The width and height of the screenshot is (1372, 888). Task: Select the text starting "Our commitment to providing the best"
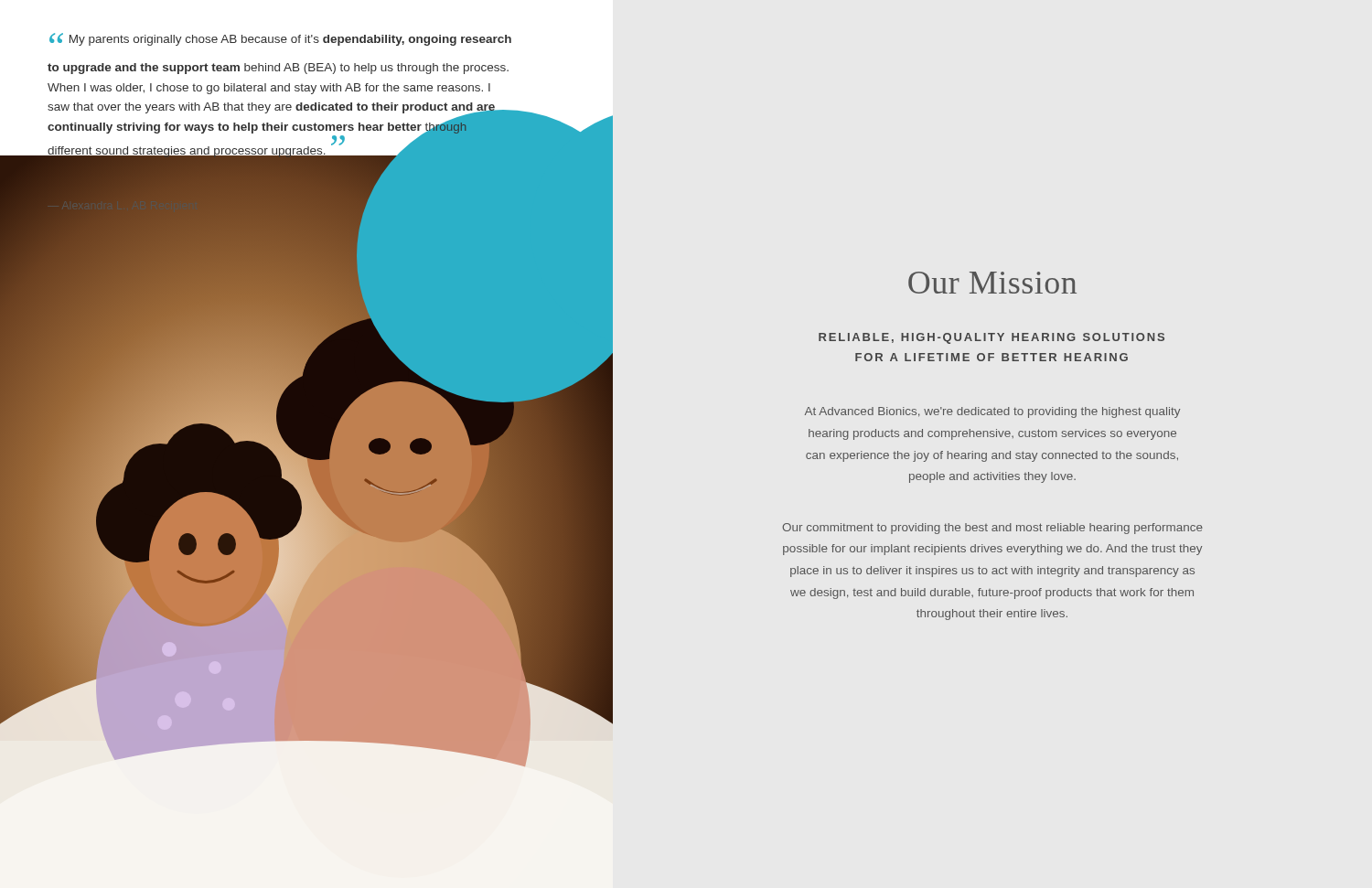[992, 570]
